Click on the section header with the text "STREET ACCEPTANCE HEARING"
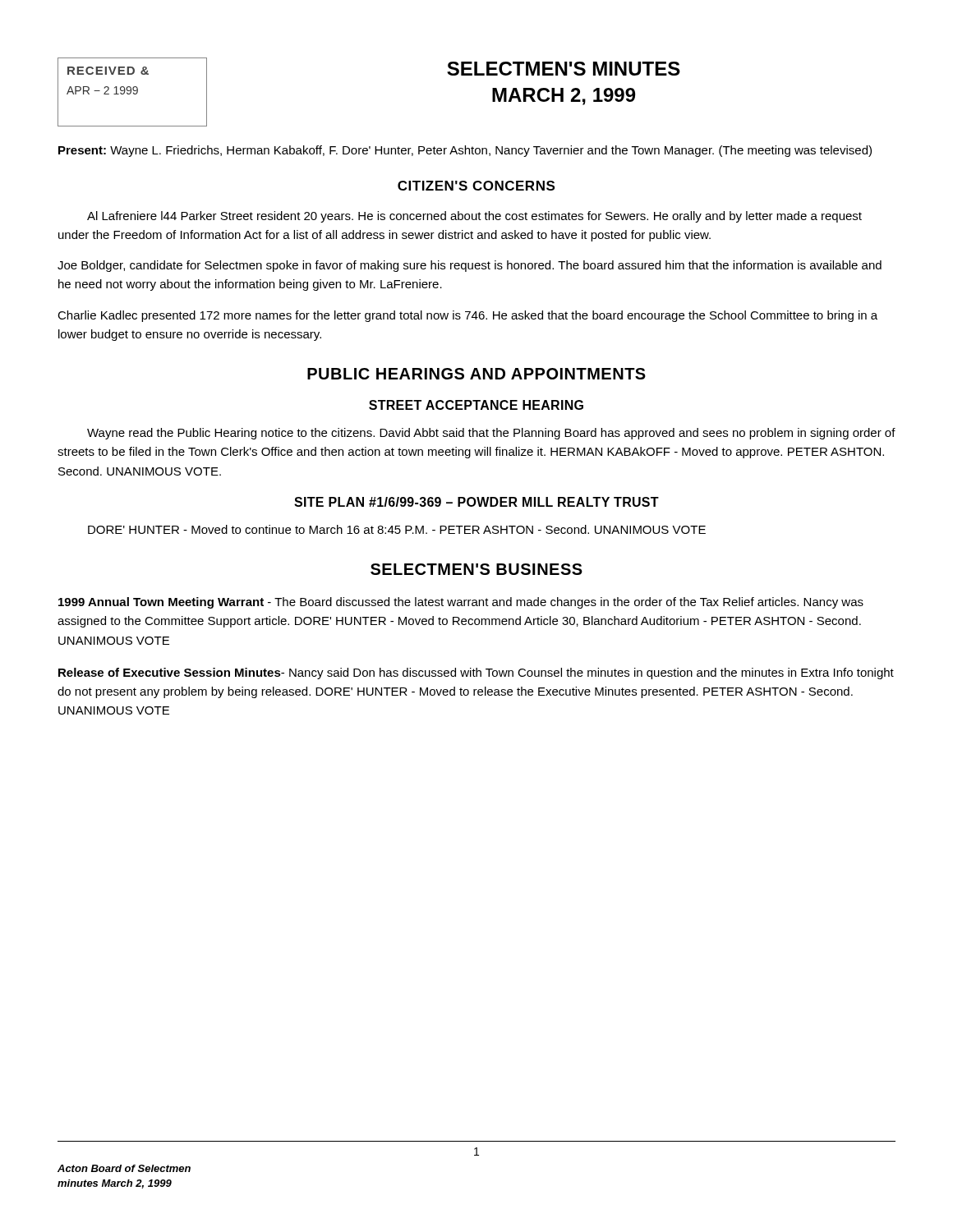Image resolution: width=953 pixels, height=1232 pixels. tap(476, 405)
